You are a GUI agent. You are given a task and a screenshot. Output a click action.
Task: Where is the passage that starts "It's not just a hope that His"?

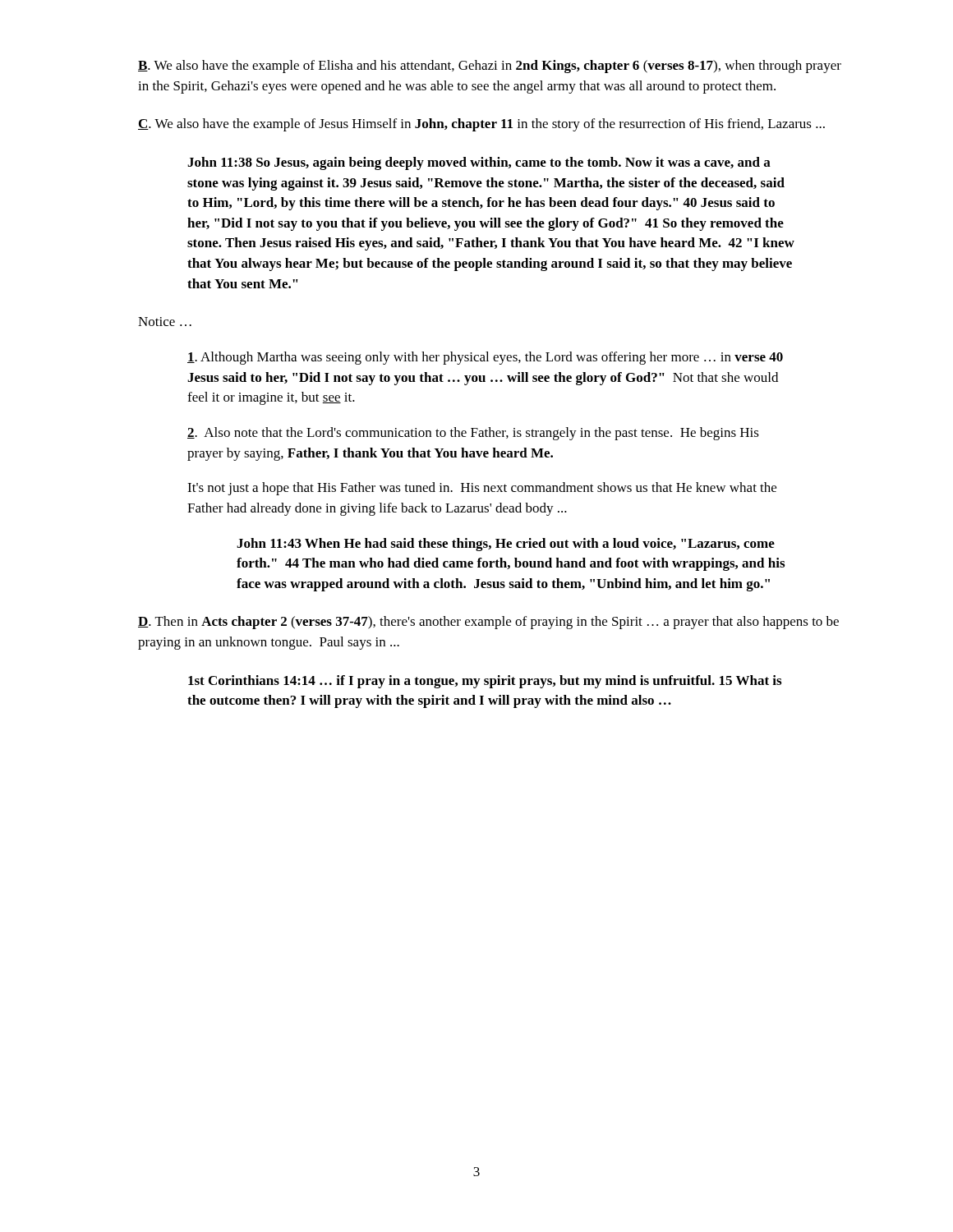point(492,498)
